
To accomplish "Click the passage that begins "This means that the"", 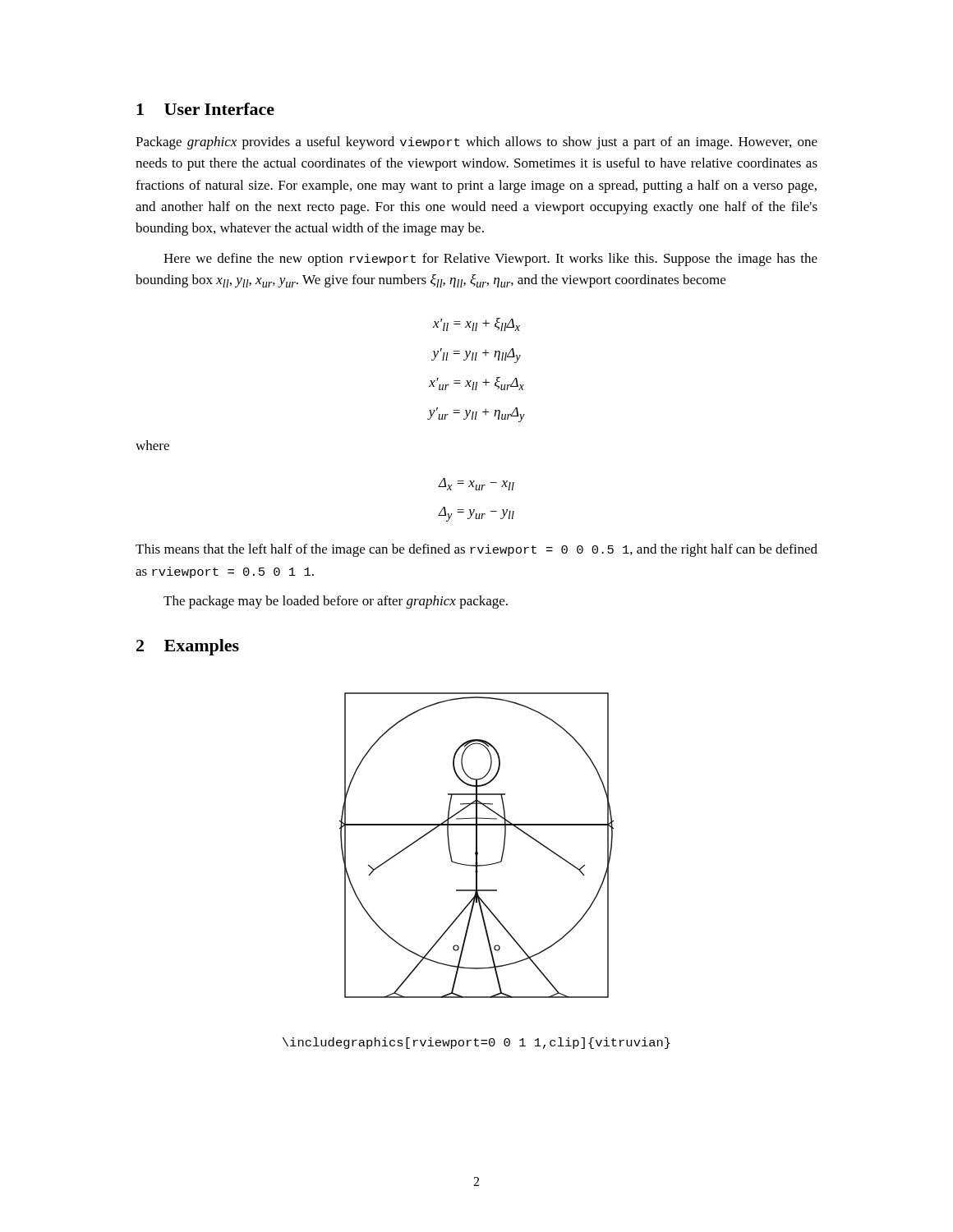I will click(476, 561).
